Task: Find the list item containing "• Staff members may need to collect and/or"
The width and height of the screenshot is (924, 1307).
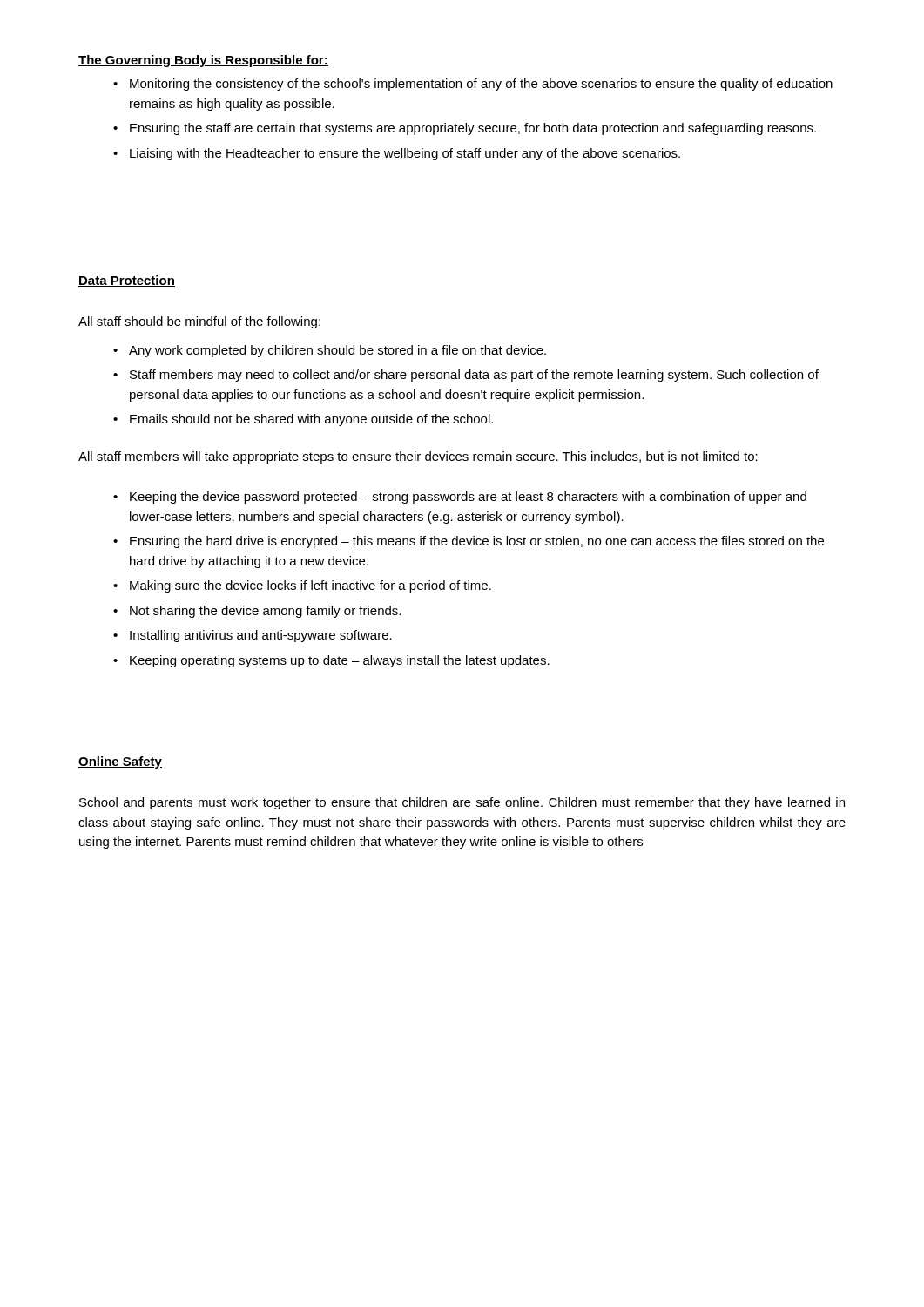Action: point(479,385)
